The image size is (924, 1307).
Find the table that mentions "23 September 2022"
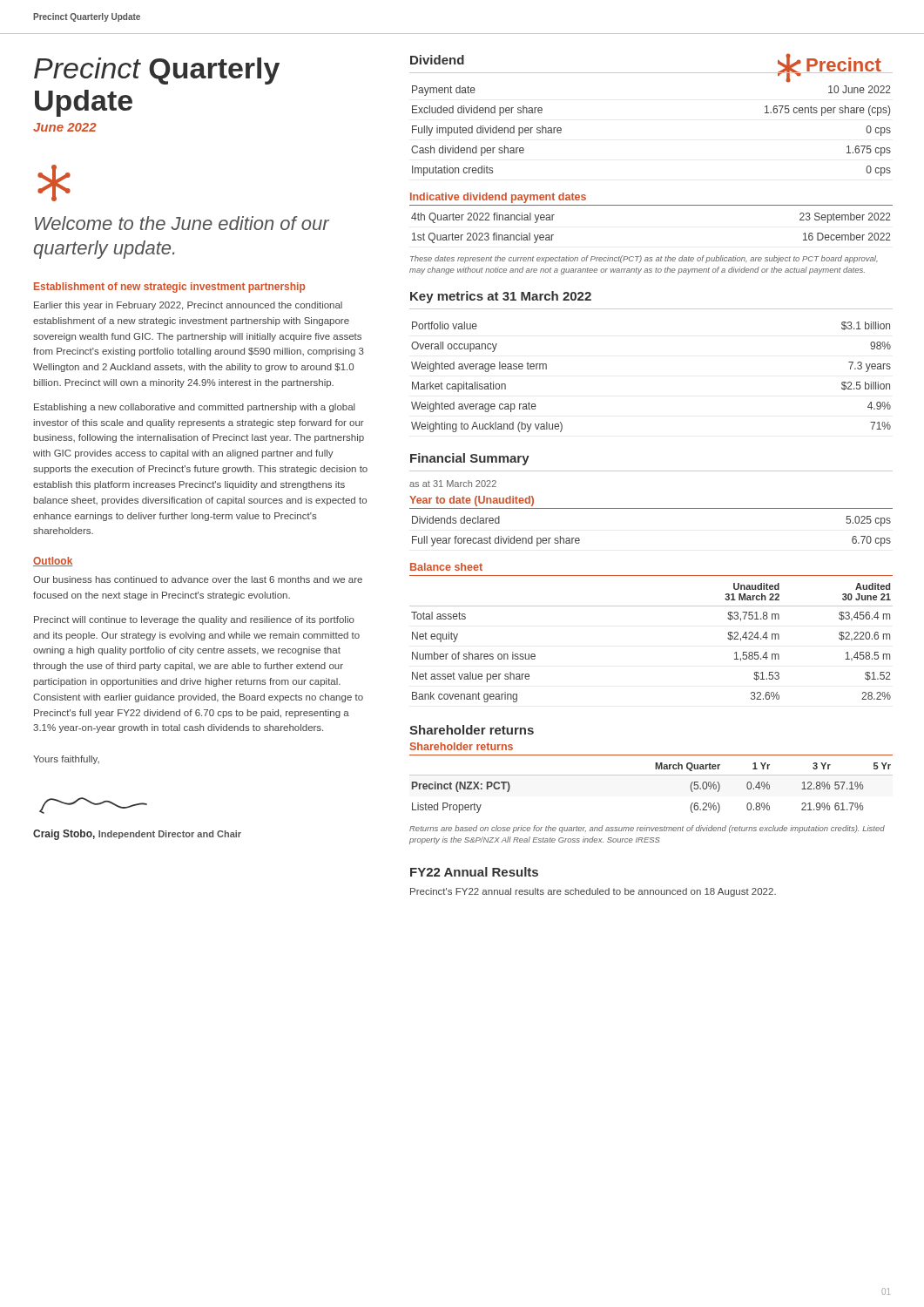point(651,227)
